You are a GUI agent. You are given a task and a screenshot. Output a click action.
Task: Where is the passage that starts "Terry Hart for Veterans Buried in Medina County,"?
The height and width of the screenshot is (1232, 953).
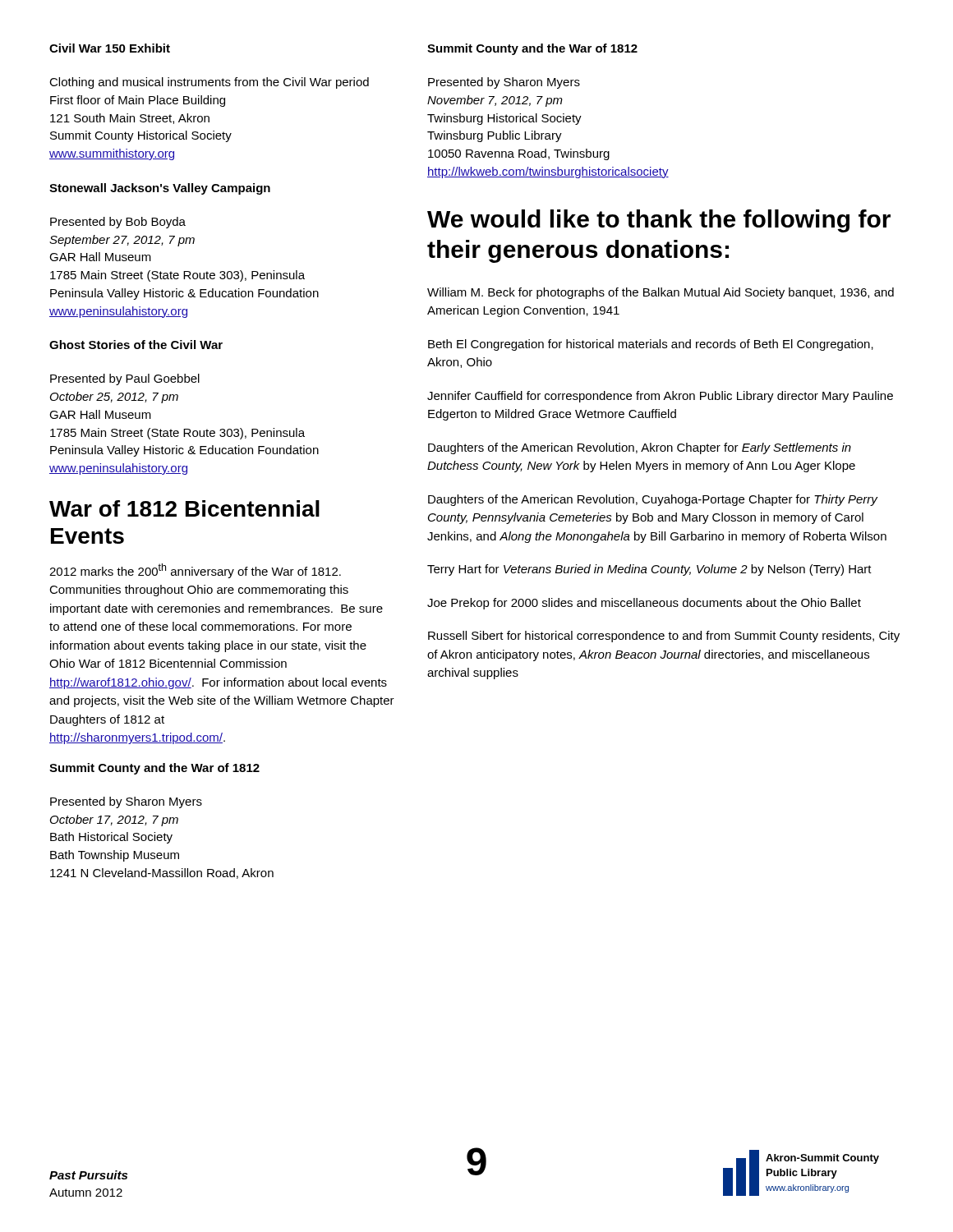click(x=665, y=569)
